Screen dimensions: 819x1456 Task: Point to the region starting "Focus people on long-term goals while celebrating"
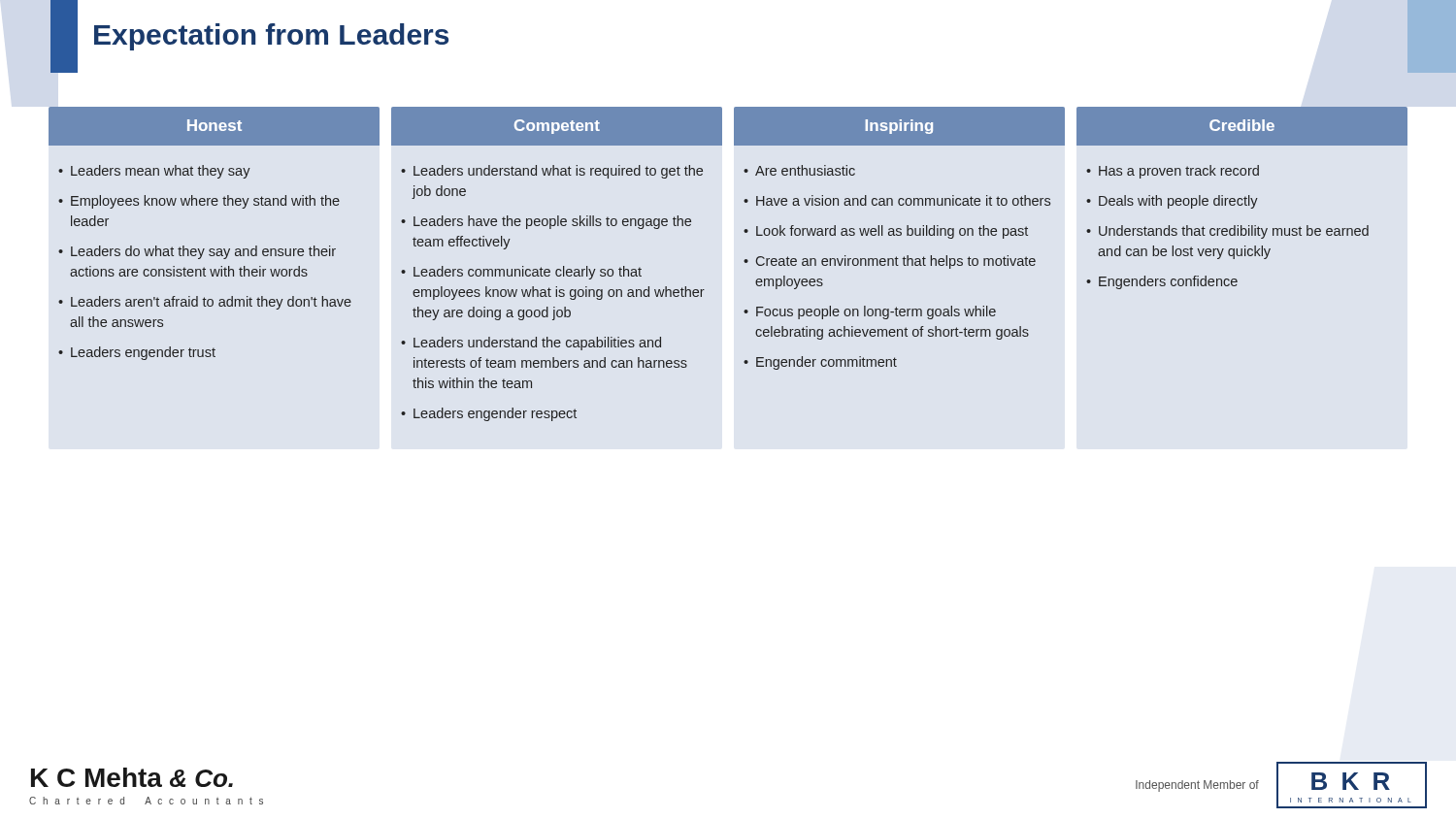coord(892,322)
